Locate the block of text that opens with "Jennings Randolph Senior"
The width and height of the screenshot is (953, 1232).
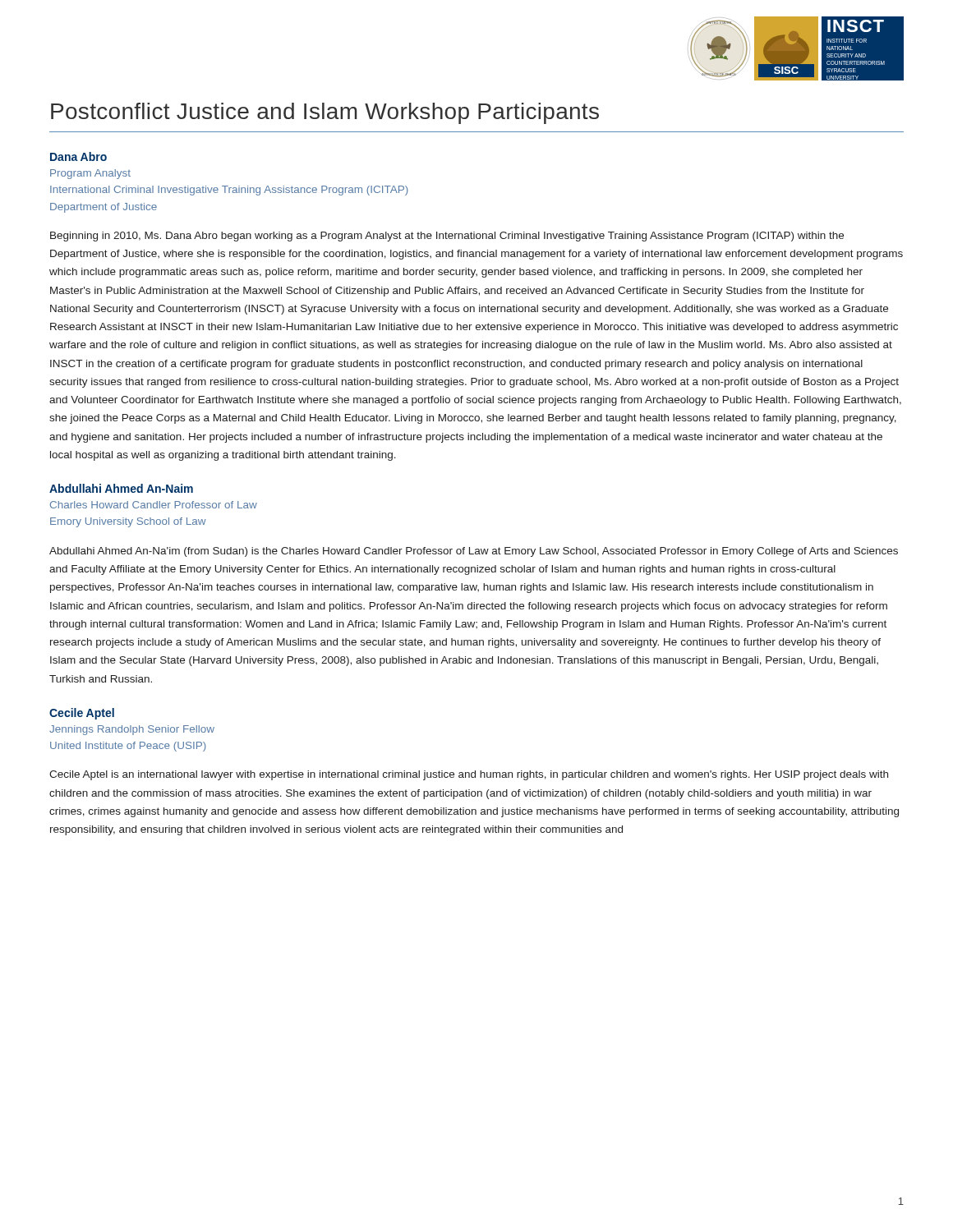pyautogui.click(x=132, y=730)
